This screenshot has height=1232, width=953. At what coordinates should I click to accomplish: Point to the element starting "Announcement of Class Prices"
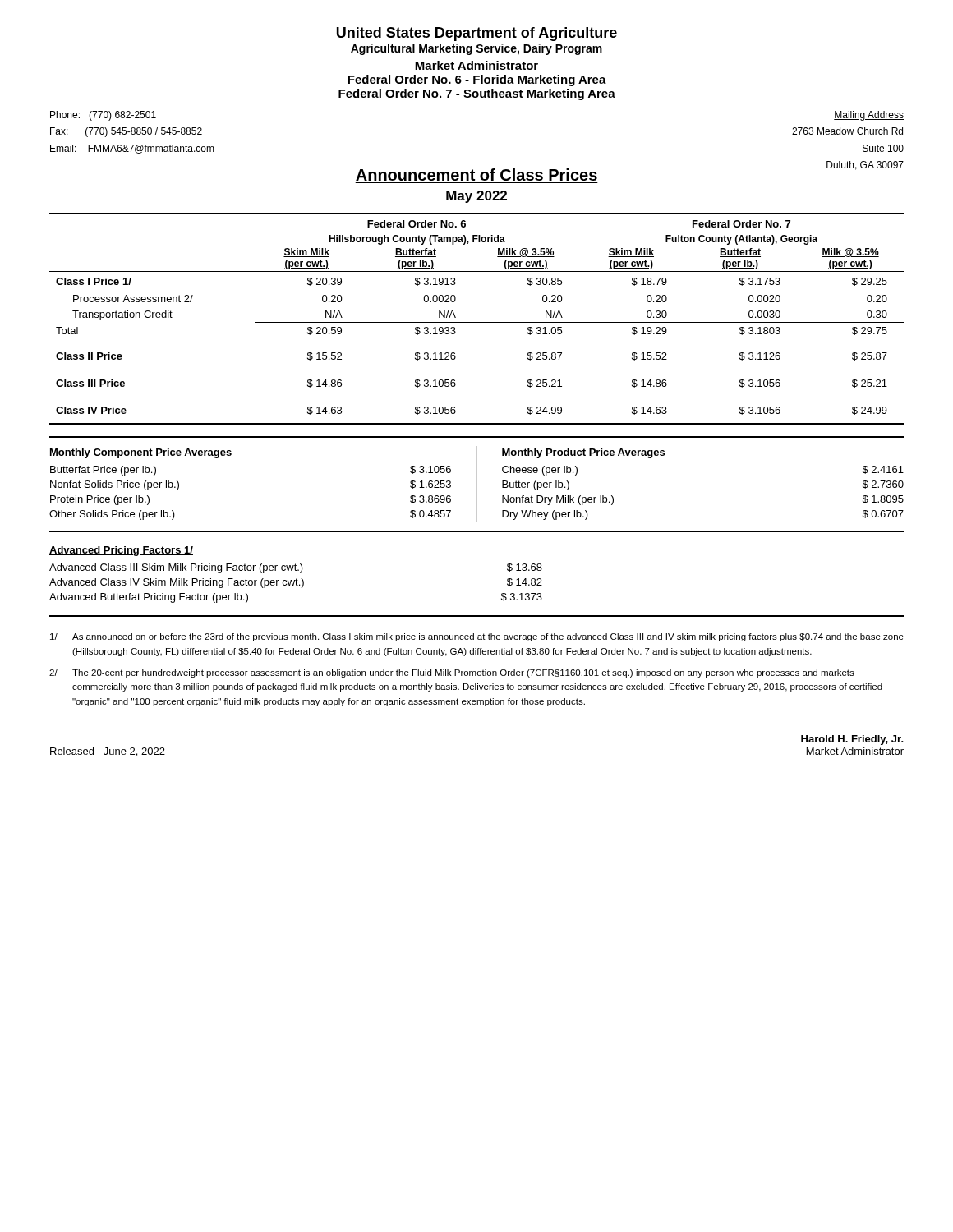[x=476, y=175]
